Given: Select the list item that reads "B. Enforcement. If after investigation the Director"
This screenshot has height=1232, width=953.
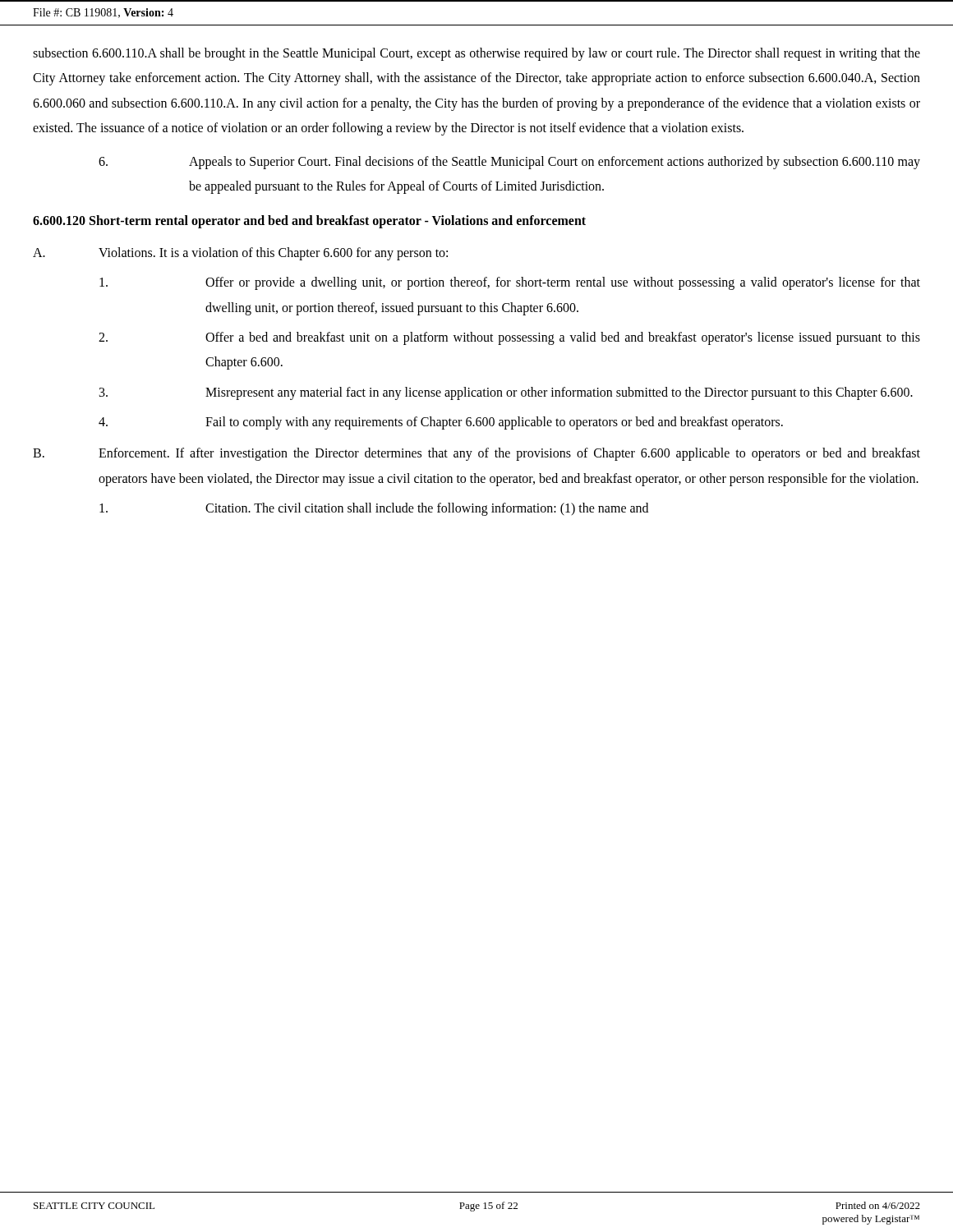Looking at the screenshot, I should click(x=476, y=466).
